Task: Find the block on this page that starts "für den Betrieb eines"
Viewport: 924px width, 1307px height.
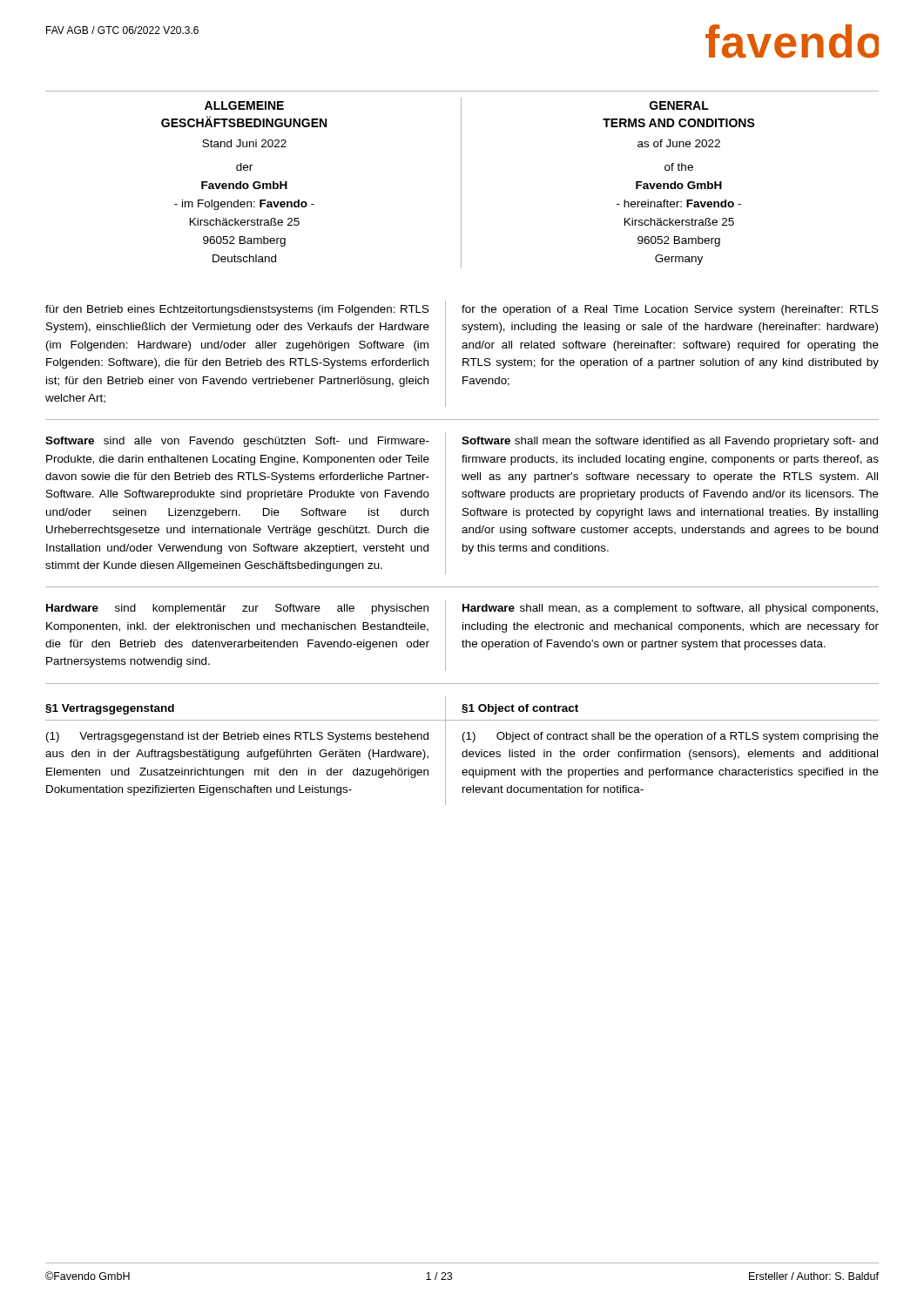Action: click(x=237, y=353)
